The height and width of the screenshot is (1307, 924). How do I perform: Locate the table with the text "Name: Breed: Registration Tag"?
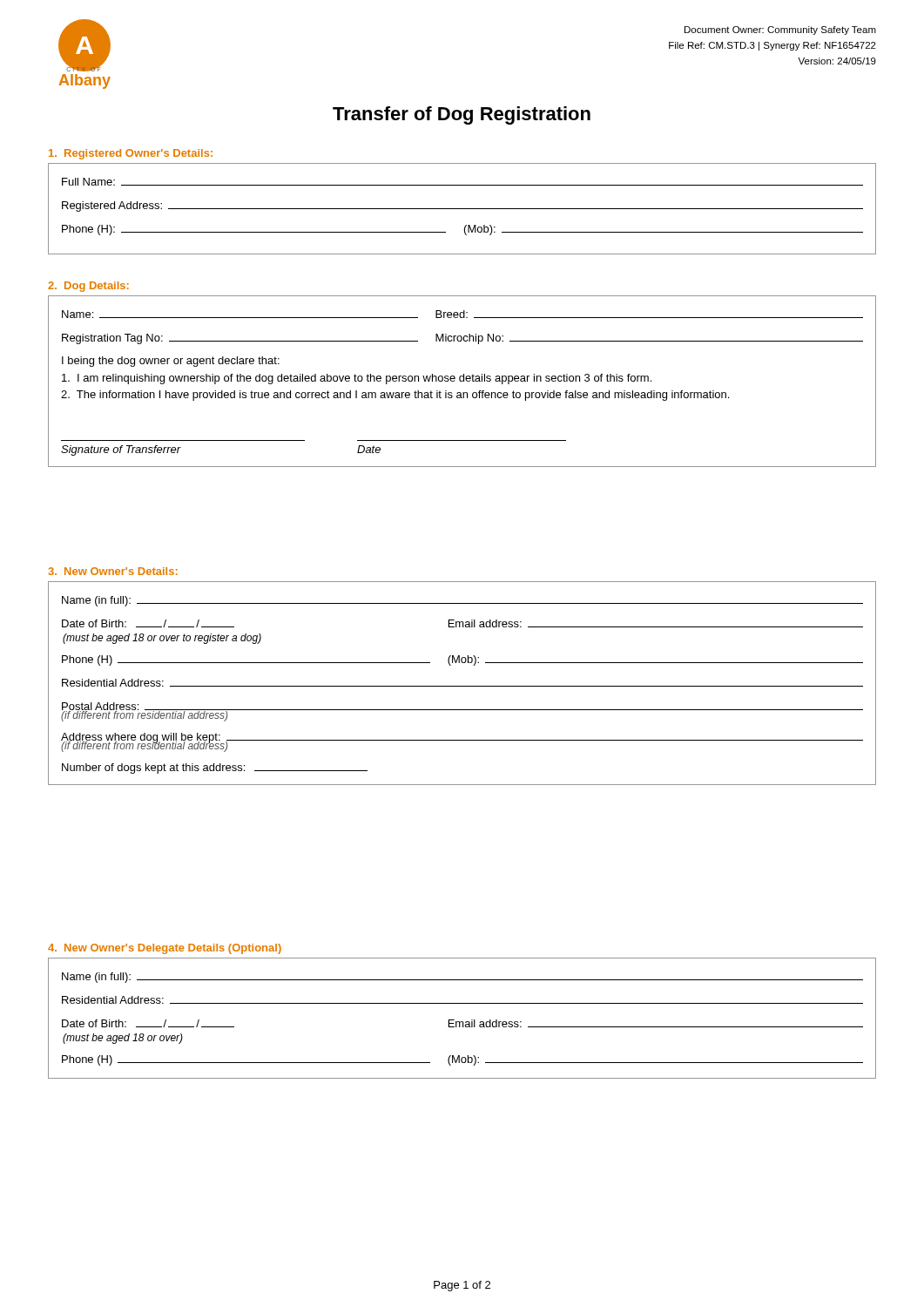pos(462,381)
